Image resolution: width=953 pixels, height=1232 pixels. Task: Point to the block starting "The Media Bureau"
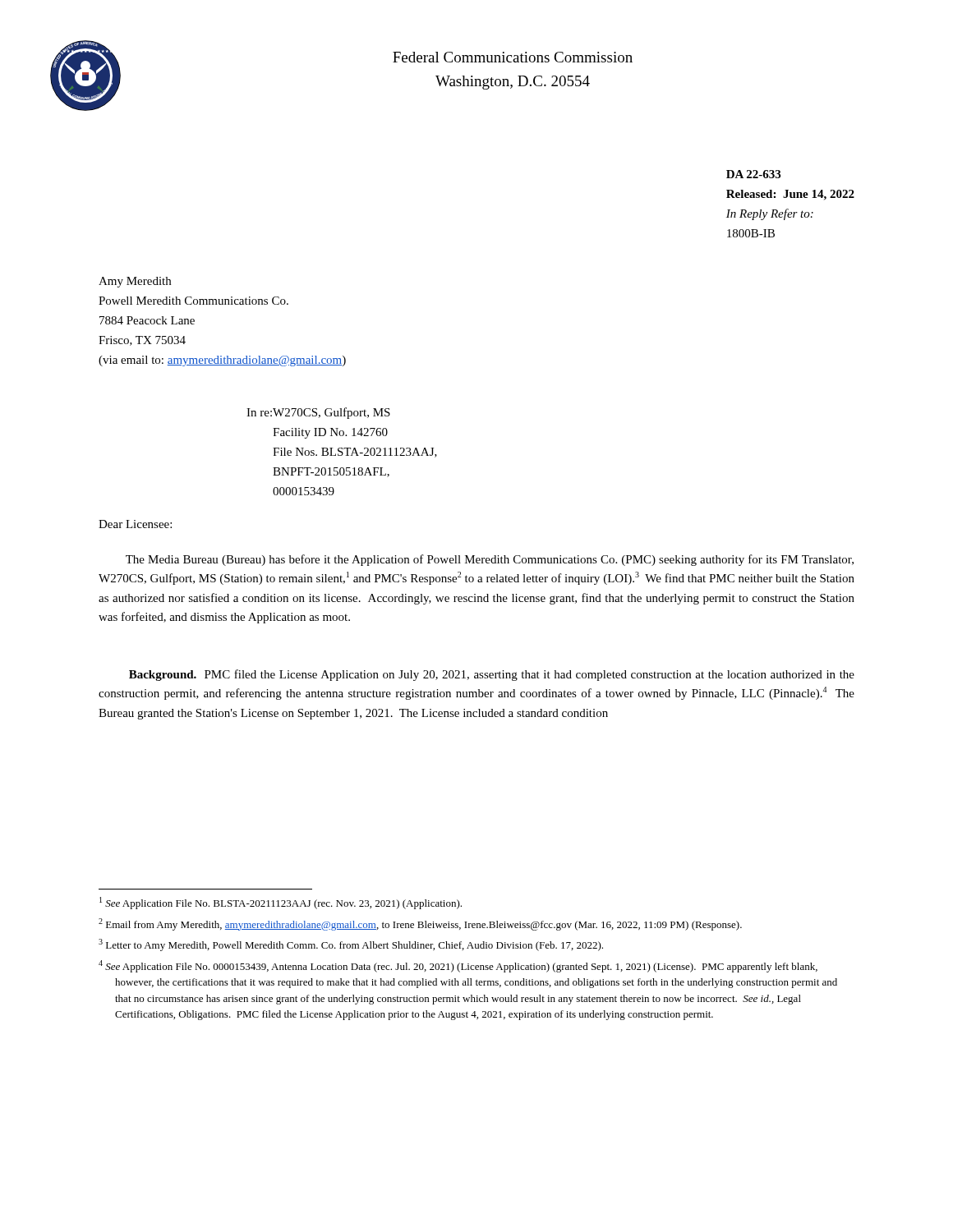[476, 588]
